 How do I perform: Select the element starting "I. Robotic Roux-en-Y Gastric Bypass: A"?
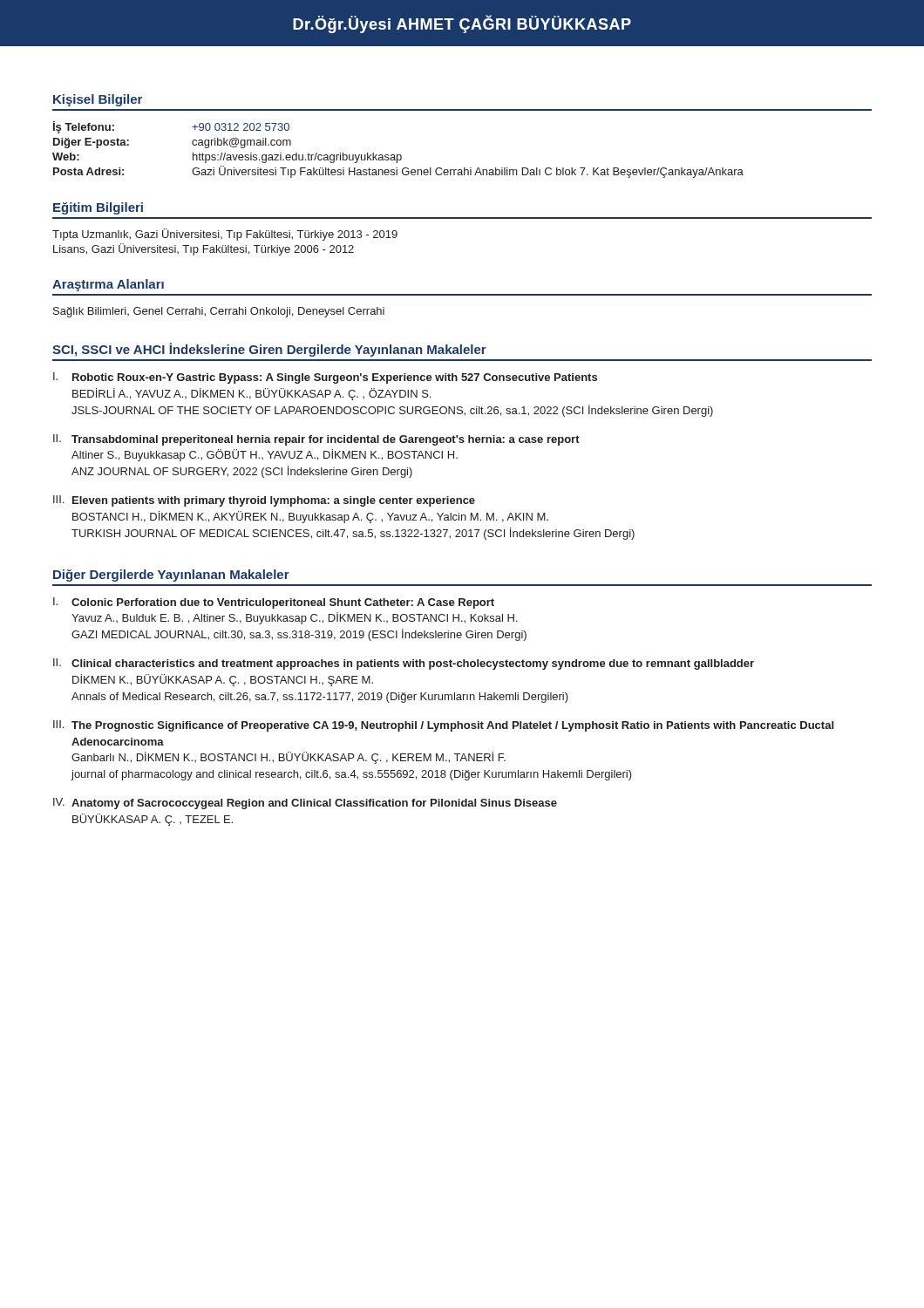325,378
